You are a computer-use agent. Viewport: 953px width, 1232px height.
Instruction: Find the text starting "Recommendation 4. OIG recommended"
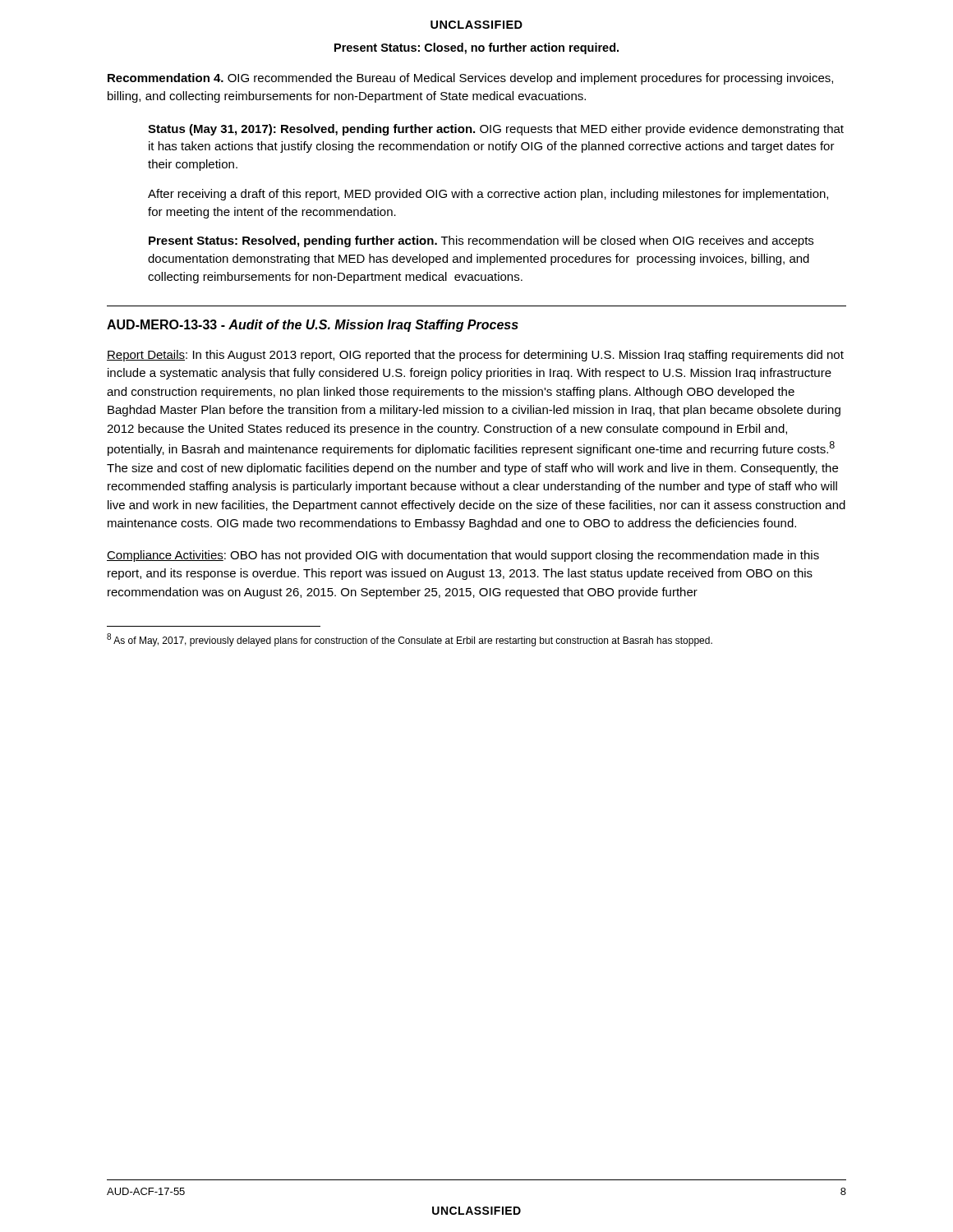(x=471, y=87)
